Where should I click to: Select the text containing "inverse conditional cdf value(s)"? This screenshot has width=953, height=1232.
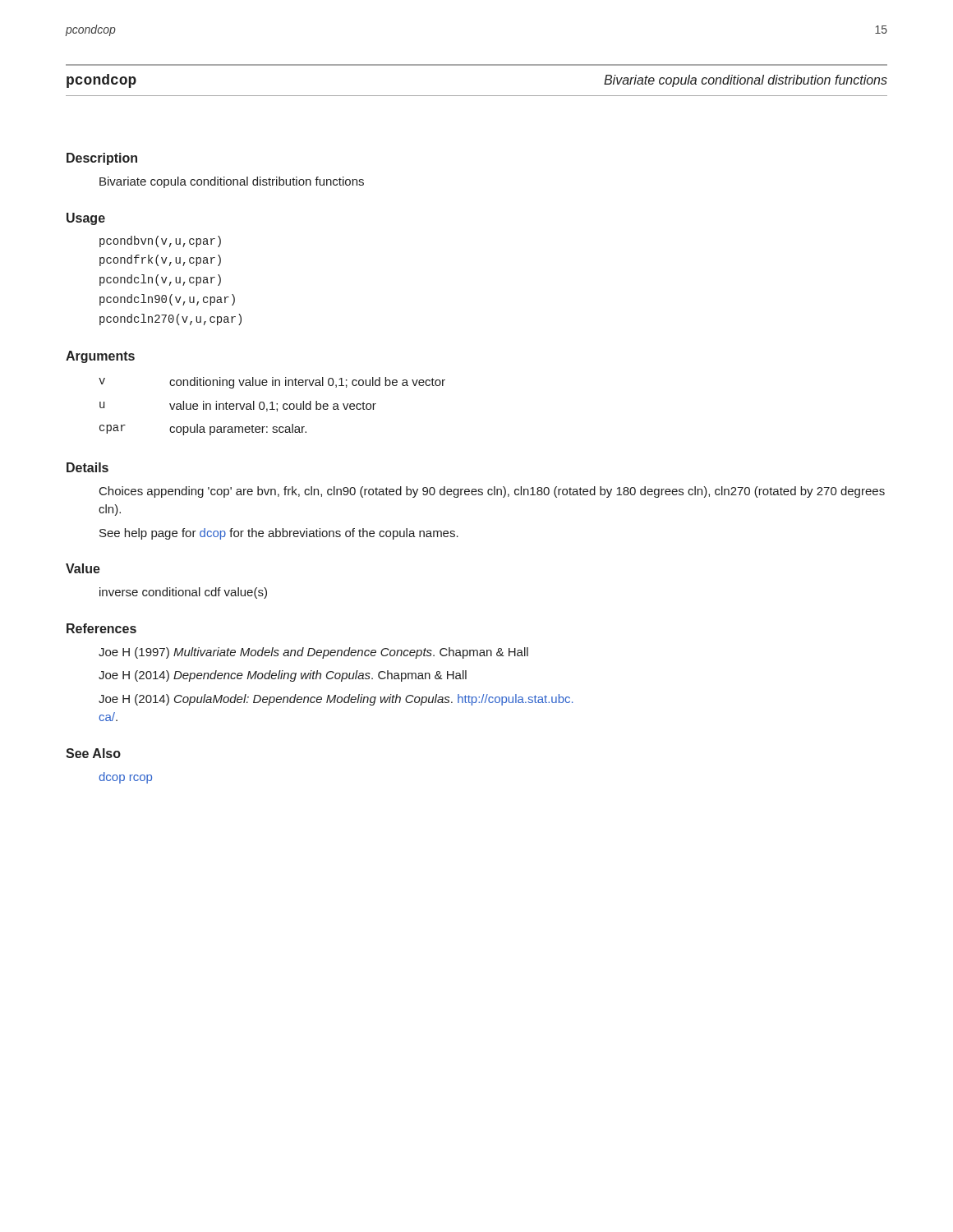(183, 592)
